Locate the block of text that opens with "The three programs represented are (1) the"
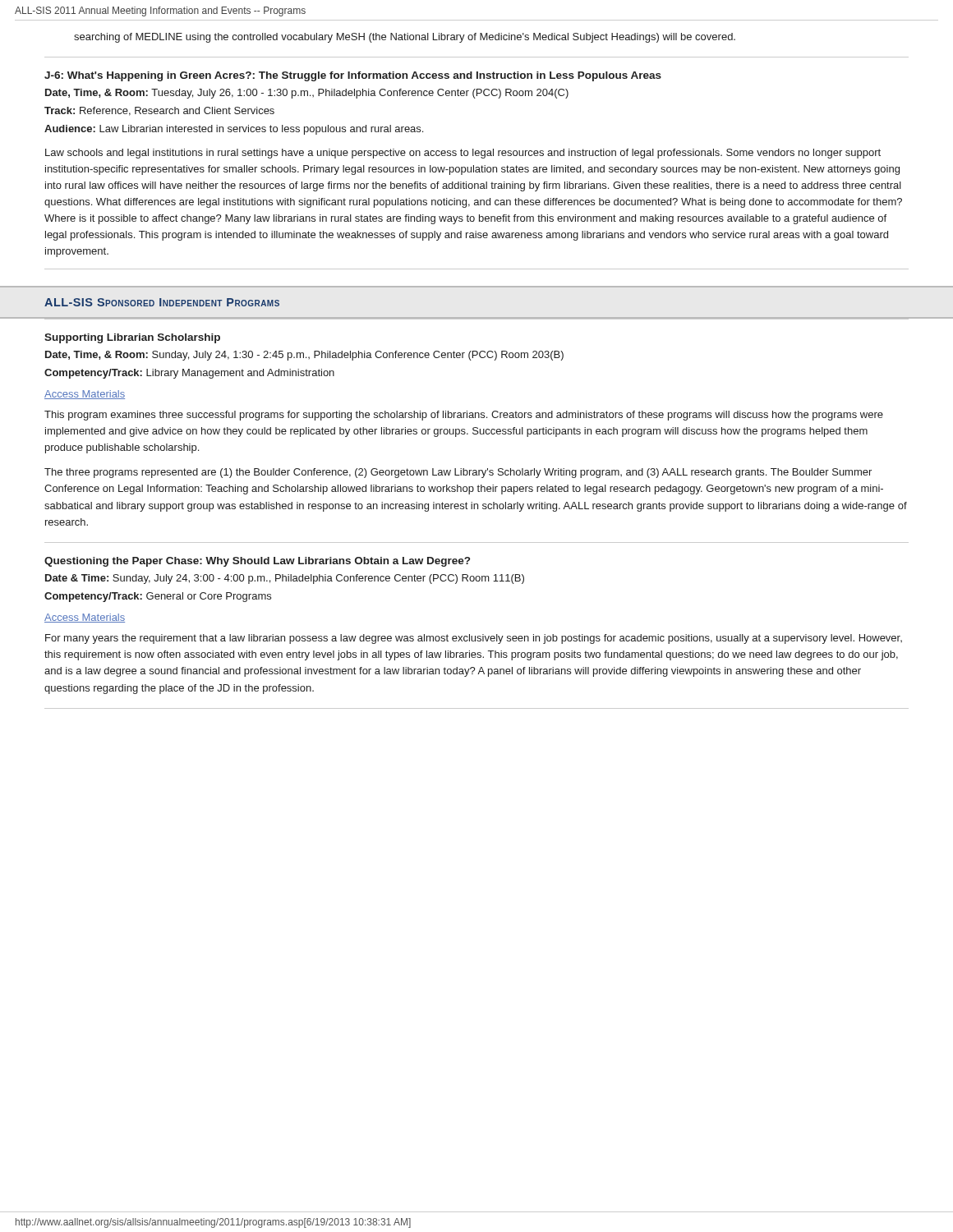Image resolution: width=953 pixels, height=1232 pixels. (x=475, y=497)
